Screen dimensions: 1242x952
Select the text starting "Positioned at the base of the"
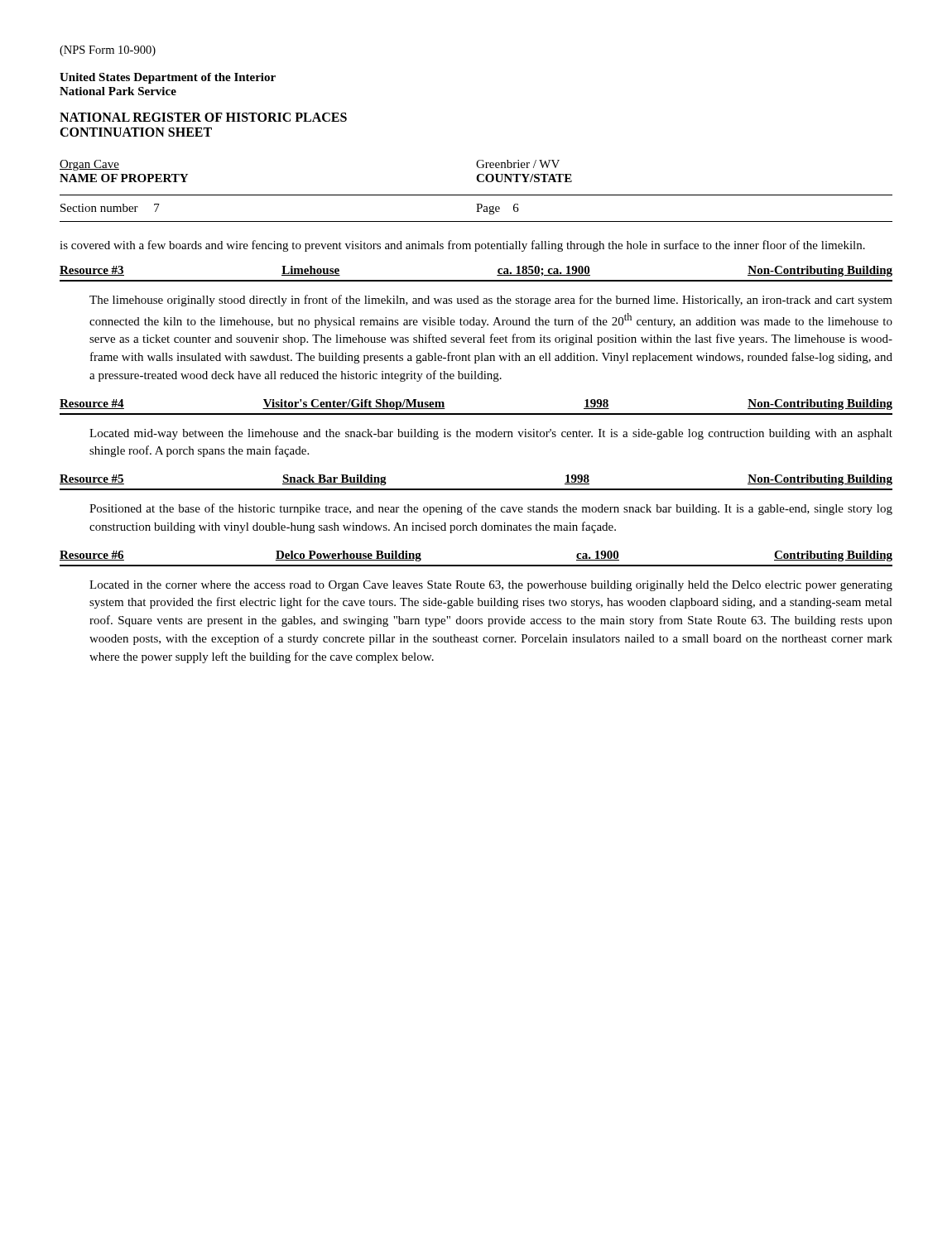pyautogui.click(x=491, y=517)
